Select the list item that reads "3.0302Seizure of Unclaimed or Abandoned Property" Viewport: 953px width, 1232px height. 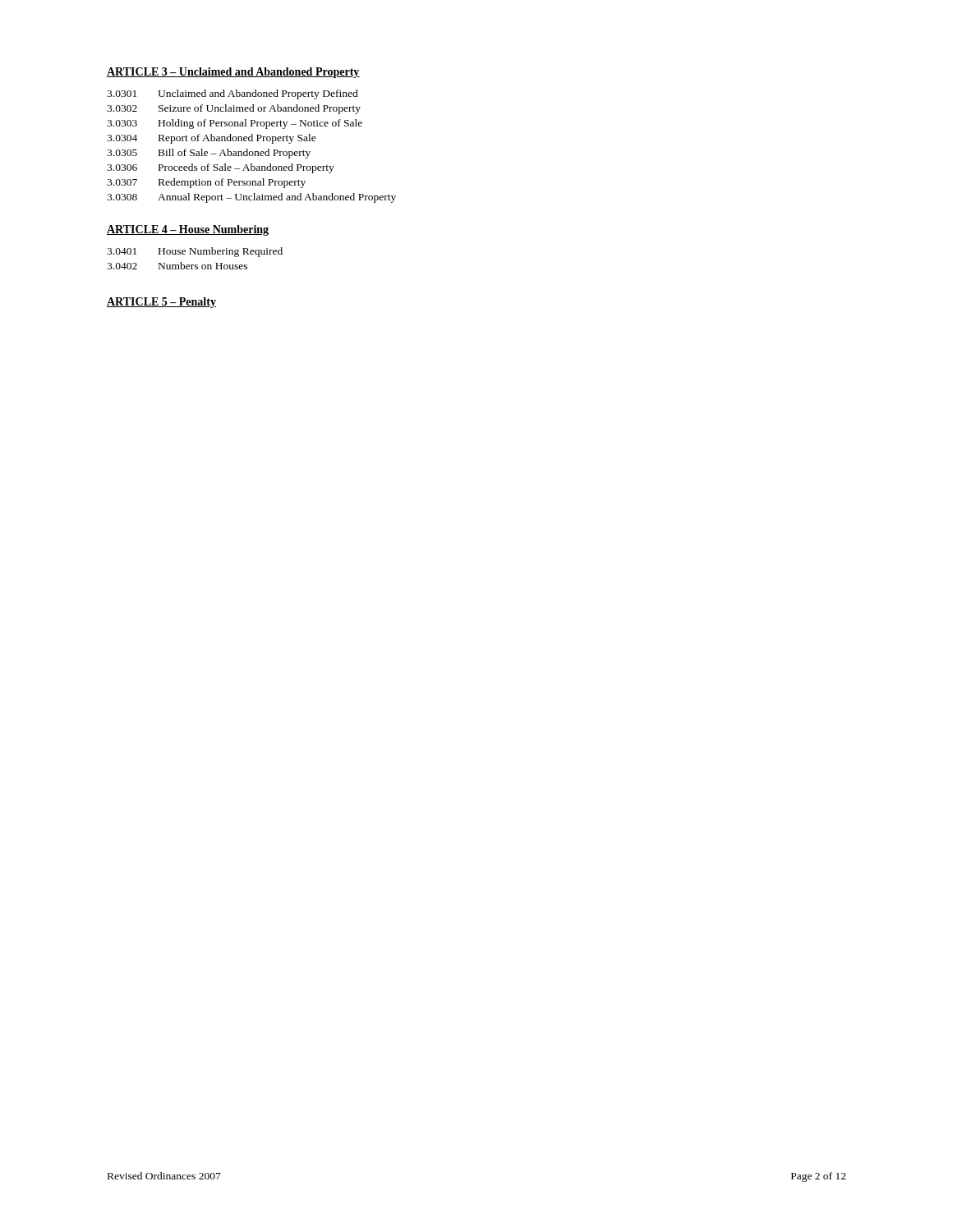pyautogui.click(x=234, y=108)
